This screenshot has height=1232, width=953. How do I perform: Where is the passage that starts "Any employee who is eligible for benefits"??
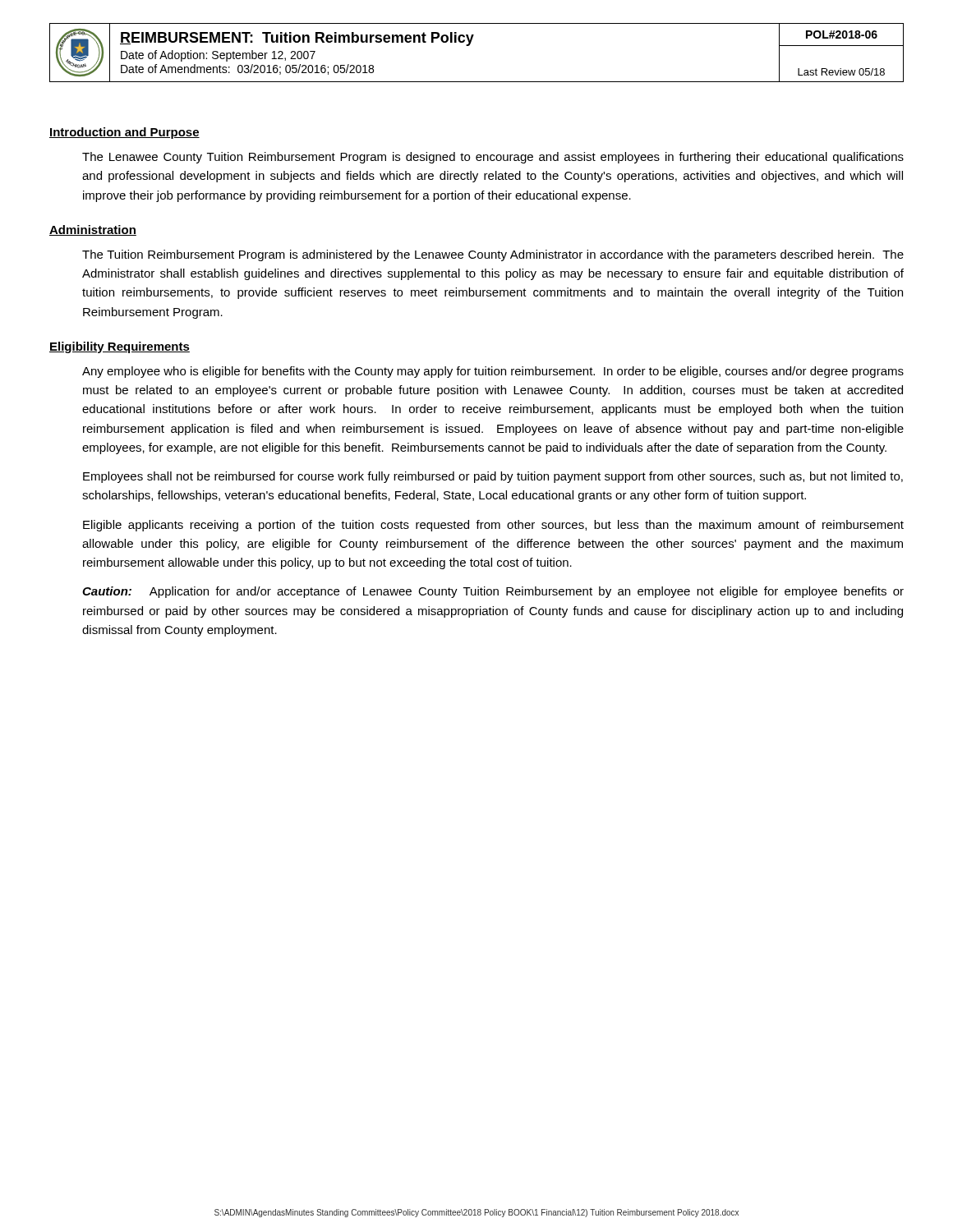point(493,409)
